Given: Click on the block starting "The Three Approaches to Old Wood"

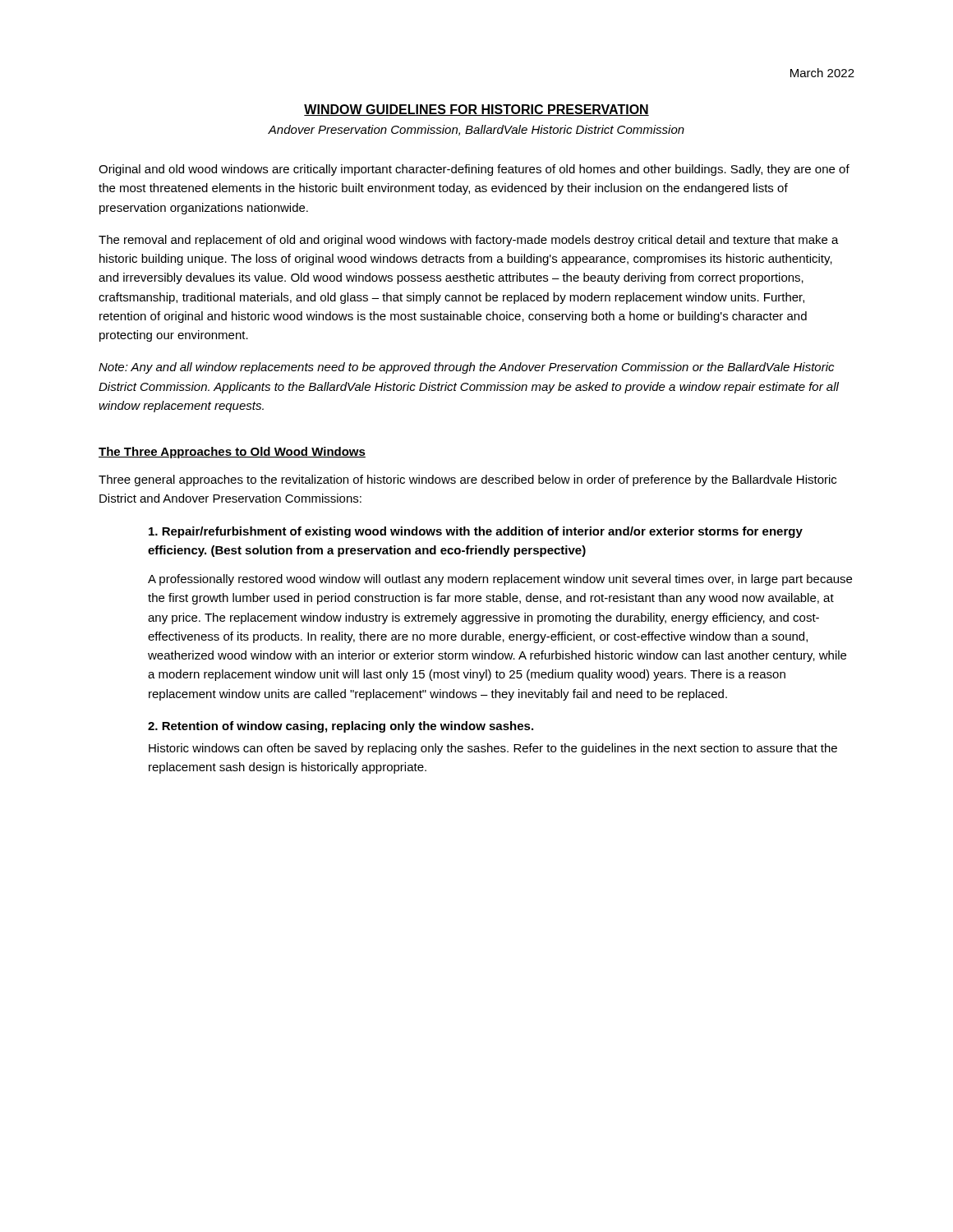Looking at the screenshot, I should click(232, 451).
